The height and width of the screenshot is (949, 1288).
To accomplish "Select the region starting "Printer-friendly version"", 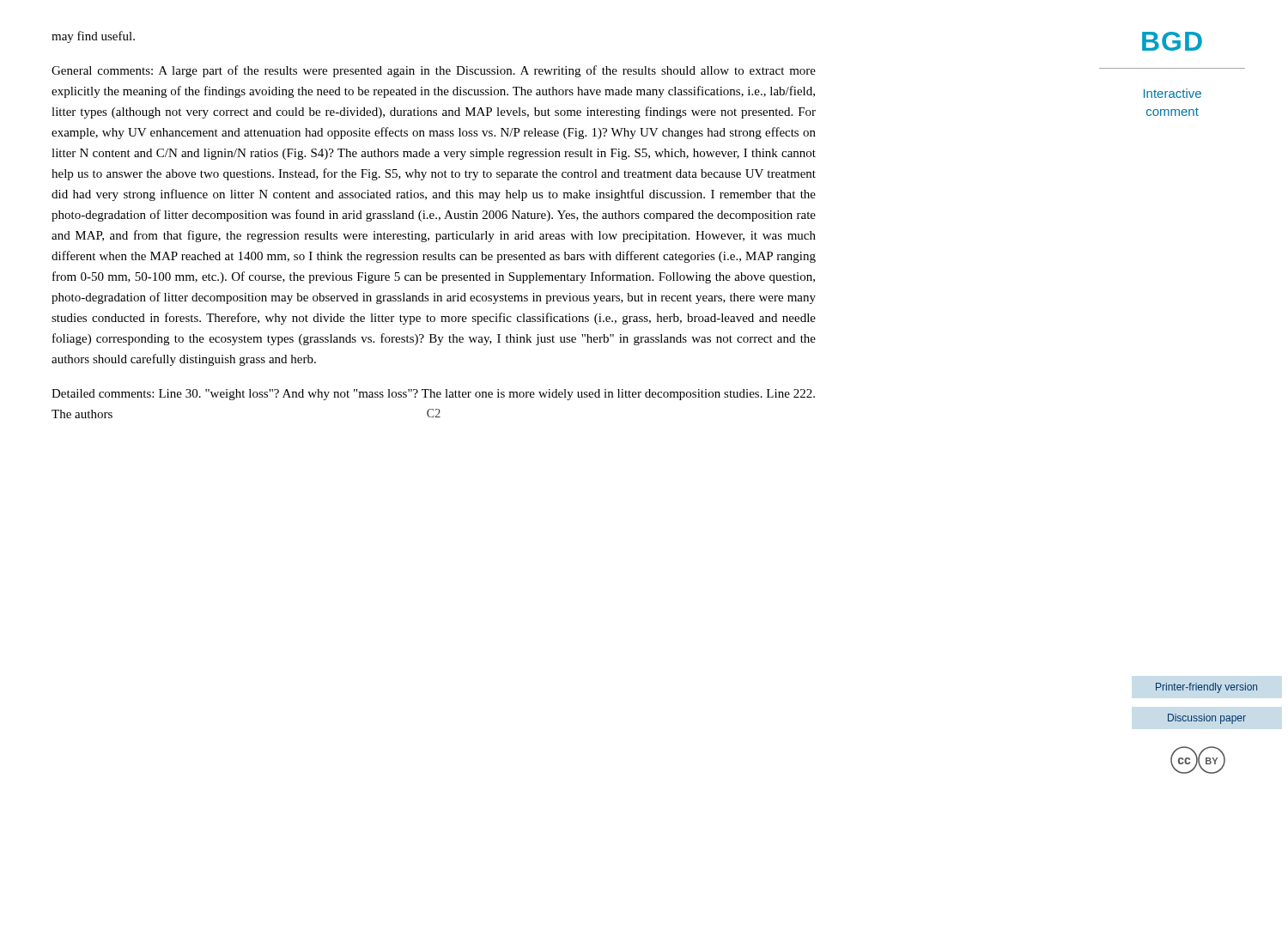I will [x=1206, y=687].
